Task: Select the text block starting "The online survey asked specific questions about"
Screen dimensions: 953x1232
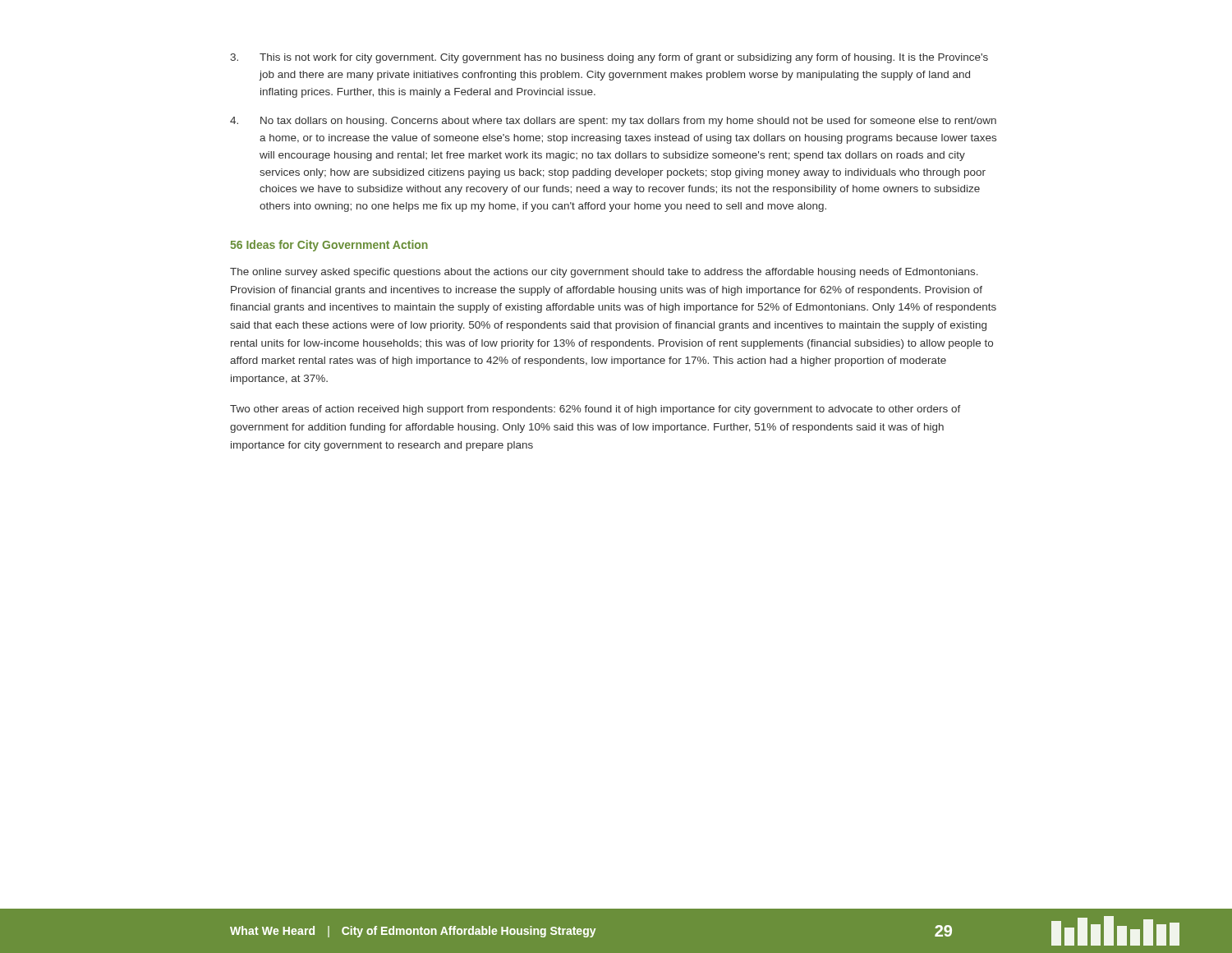Action: pyautogui.click(x=613, y=325)
